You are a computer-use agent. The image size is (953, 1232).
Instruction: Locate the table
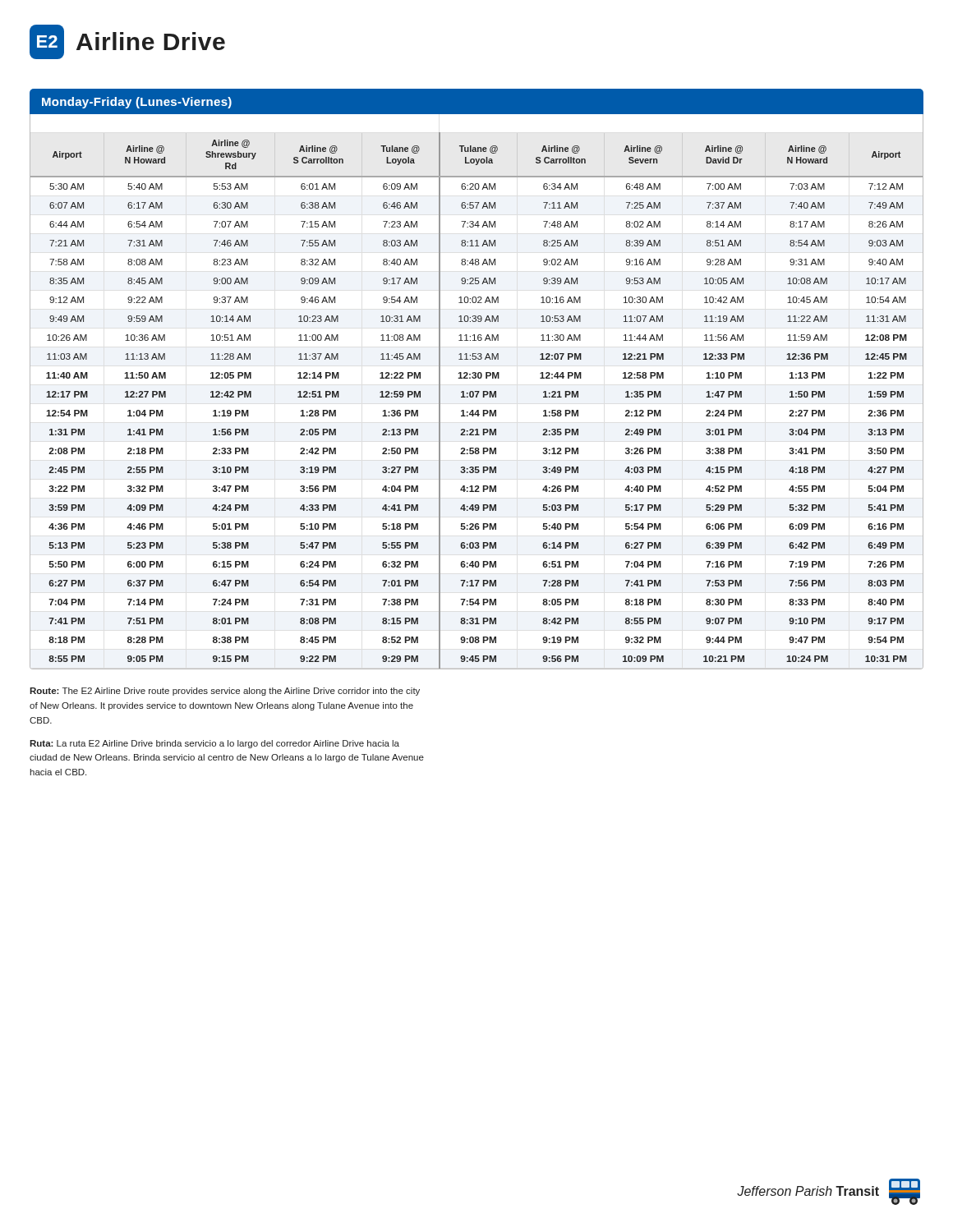[476, 392]
